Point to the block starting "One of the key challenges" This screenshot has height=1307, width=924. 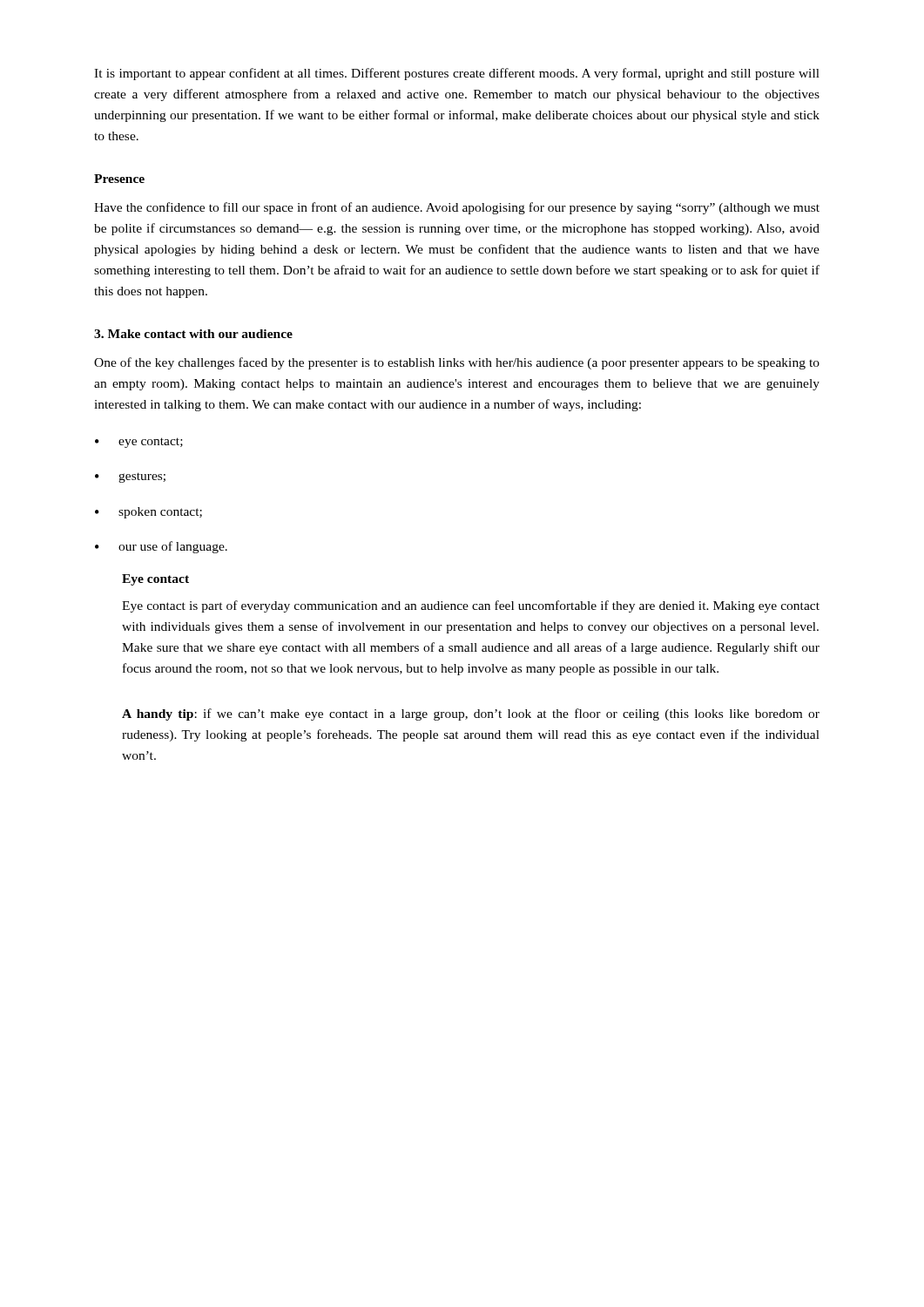(457, 383)
